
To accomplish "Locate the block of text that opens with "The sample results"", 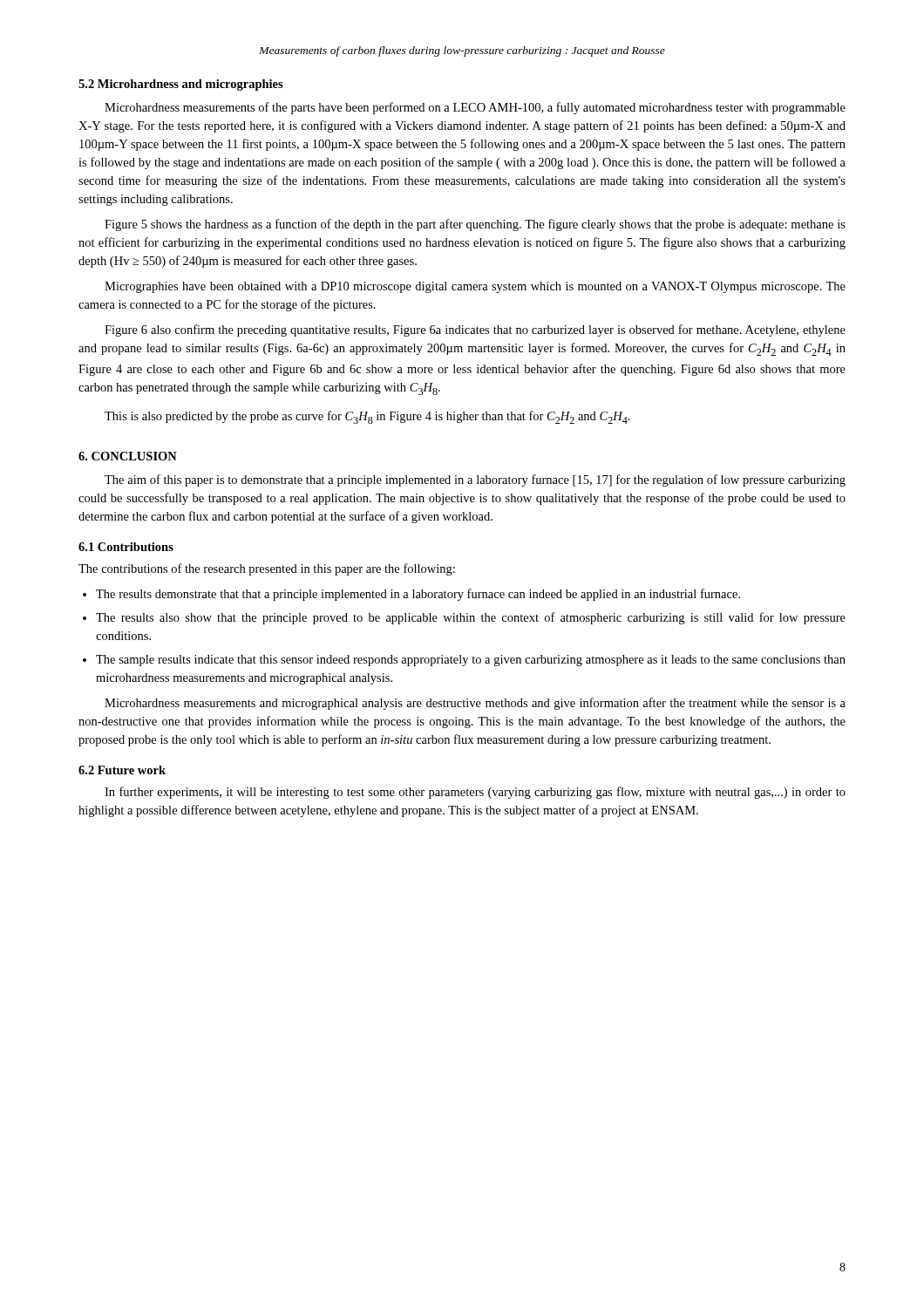I will (x=471, y=668).
